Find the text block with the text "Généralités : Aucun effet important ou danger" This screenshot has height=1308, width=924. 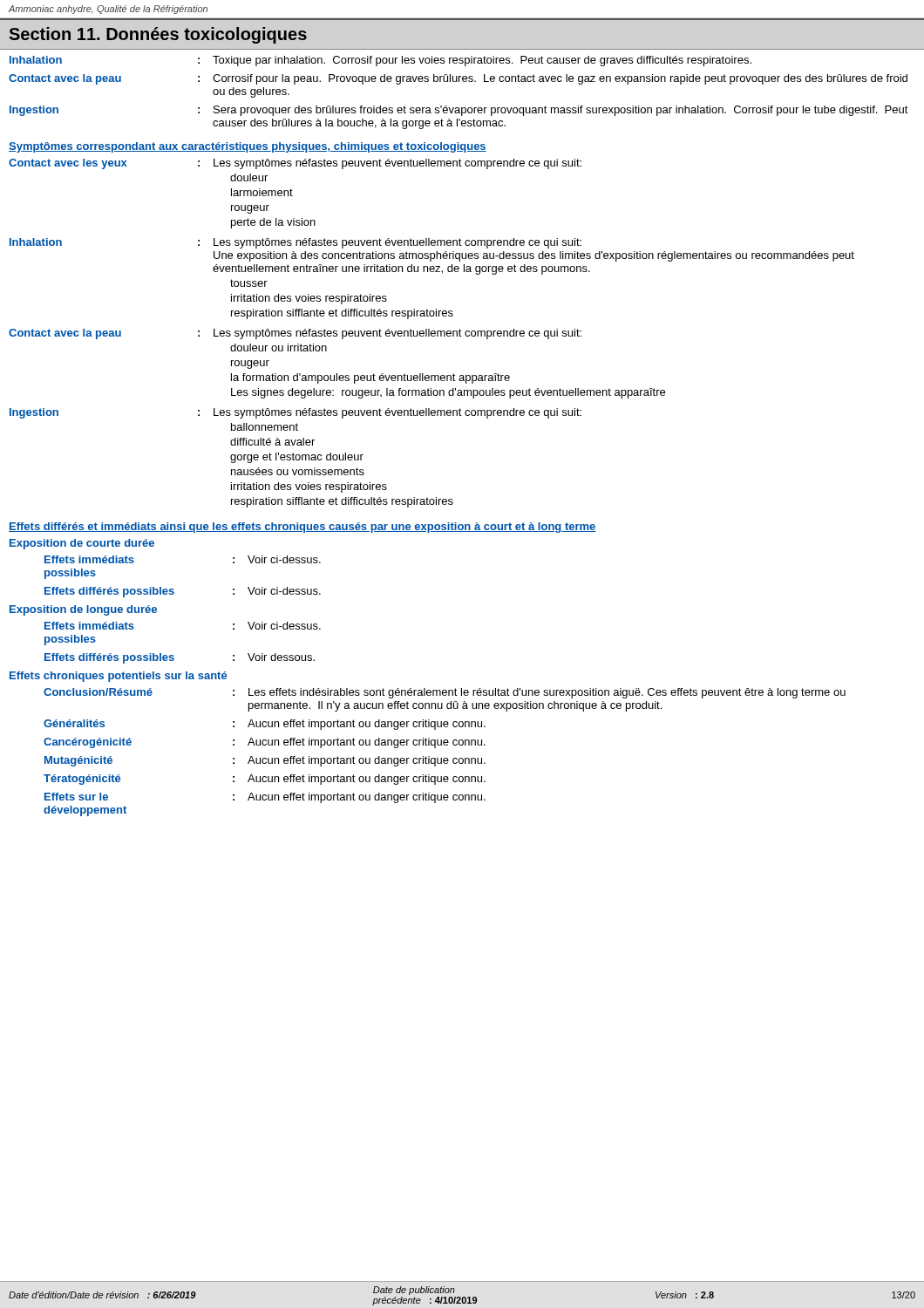(x=471, y=723)
